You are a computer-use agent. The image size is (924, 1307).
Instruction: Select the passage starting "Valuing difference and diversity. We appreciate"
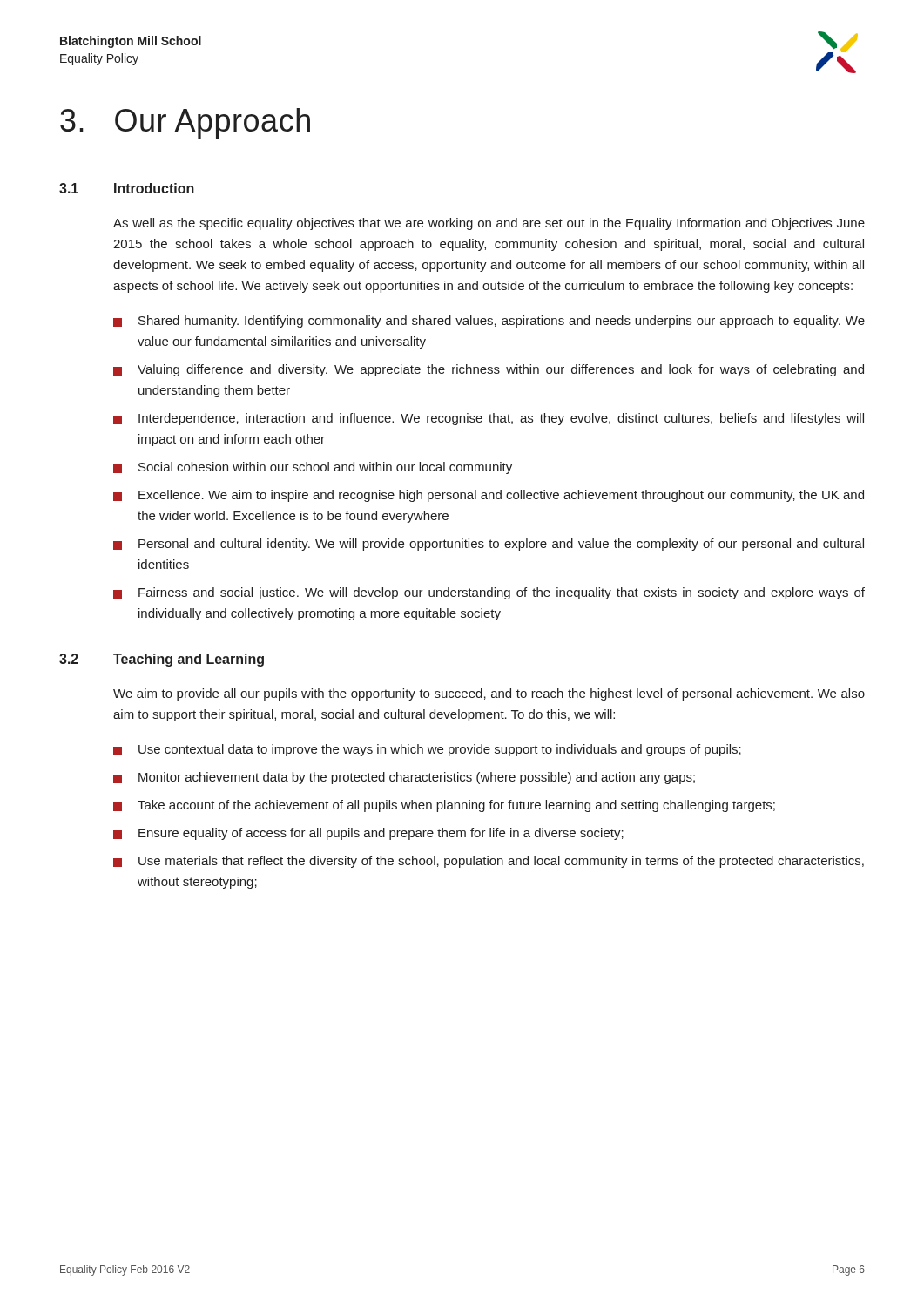pyautogui.click(x=489, y=380)
